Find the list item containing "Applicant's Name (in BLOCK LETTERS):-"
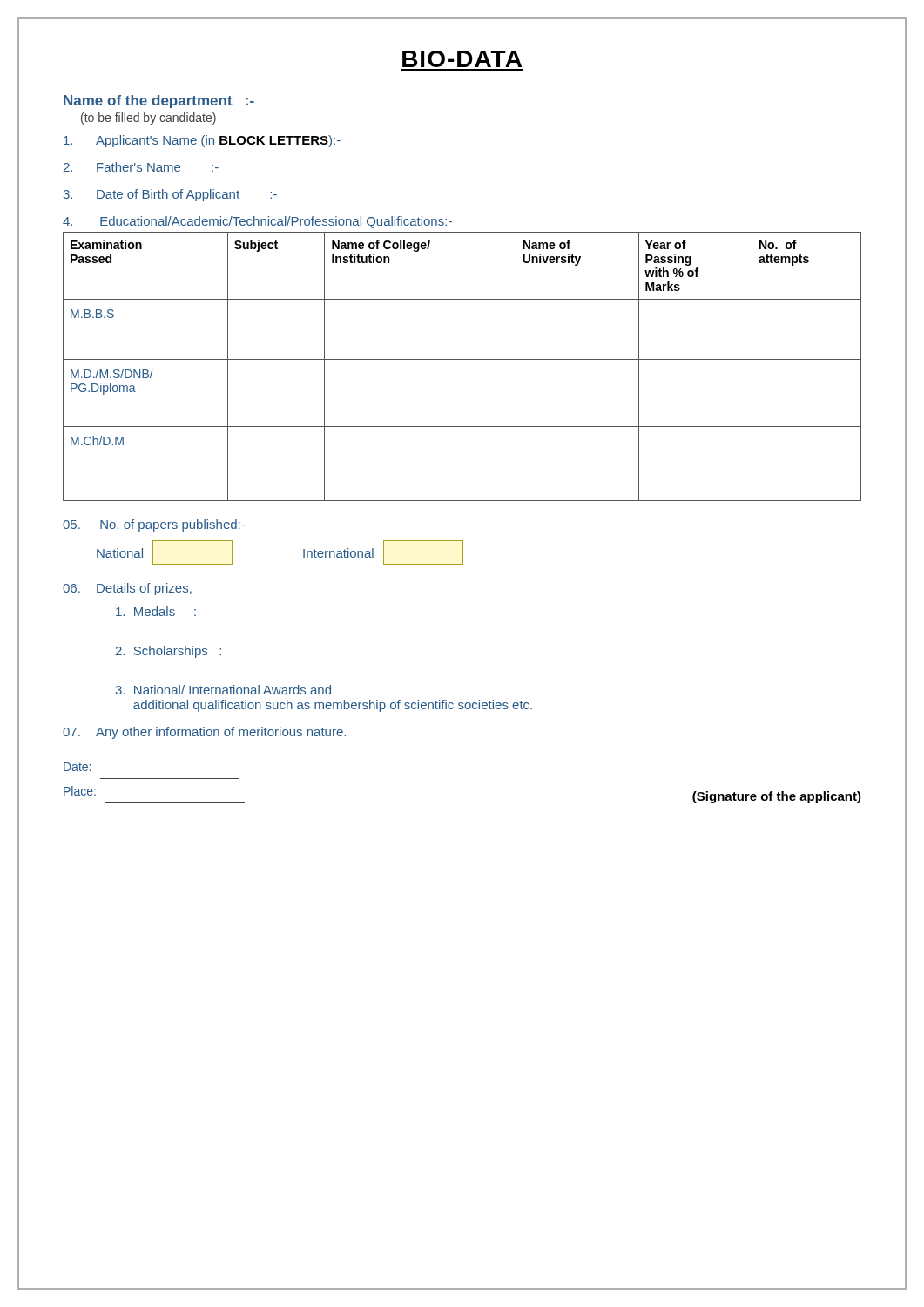Viewport: 924px width, 1307px height. [202, 141]
